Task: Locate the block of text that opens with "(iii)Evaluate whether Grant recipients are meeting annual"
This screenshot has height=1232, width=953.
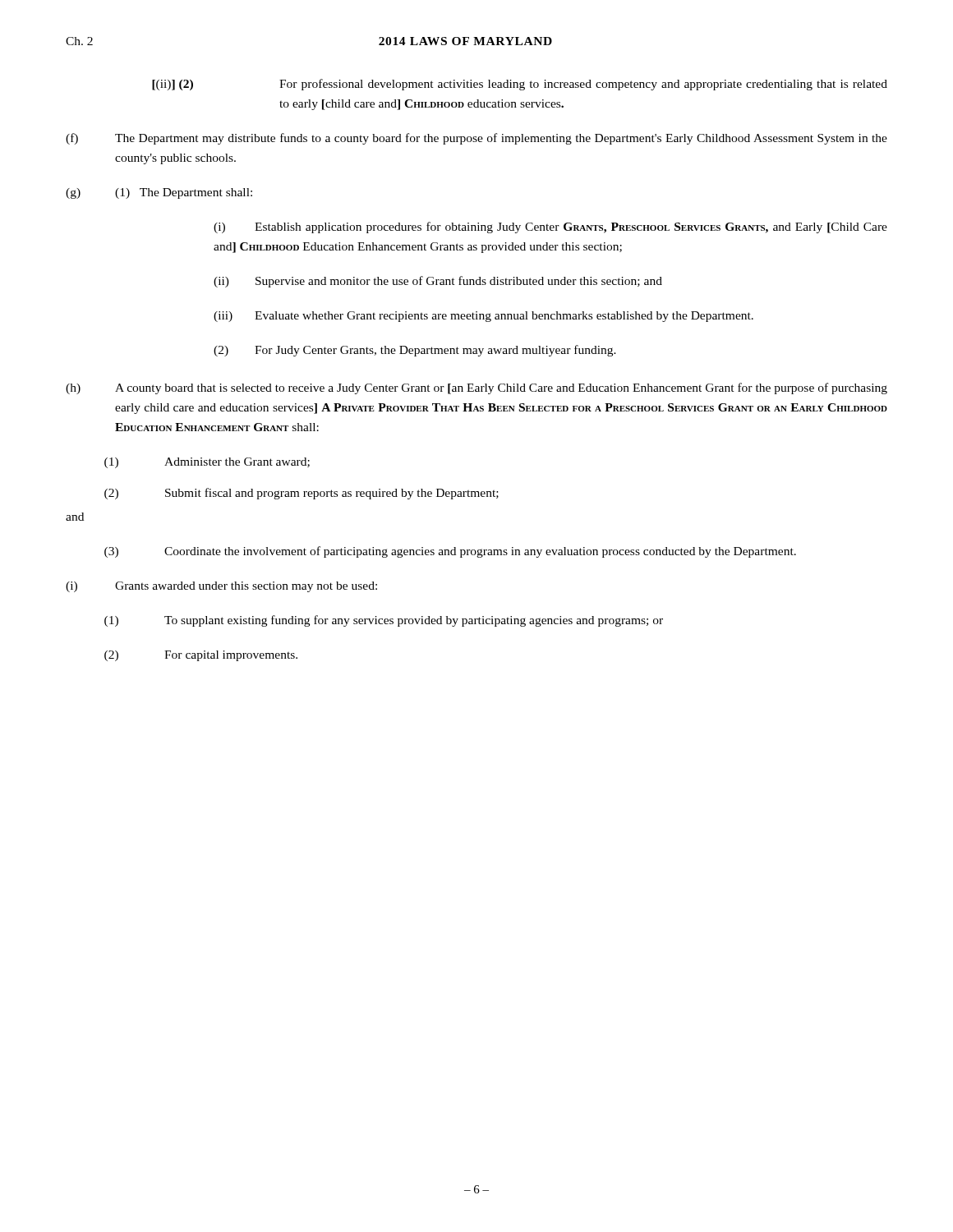Action: pos(476,316)
